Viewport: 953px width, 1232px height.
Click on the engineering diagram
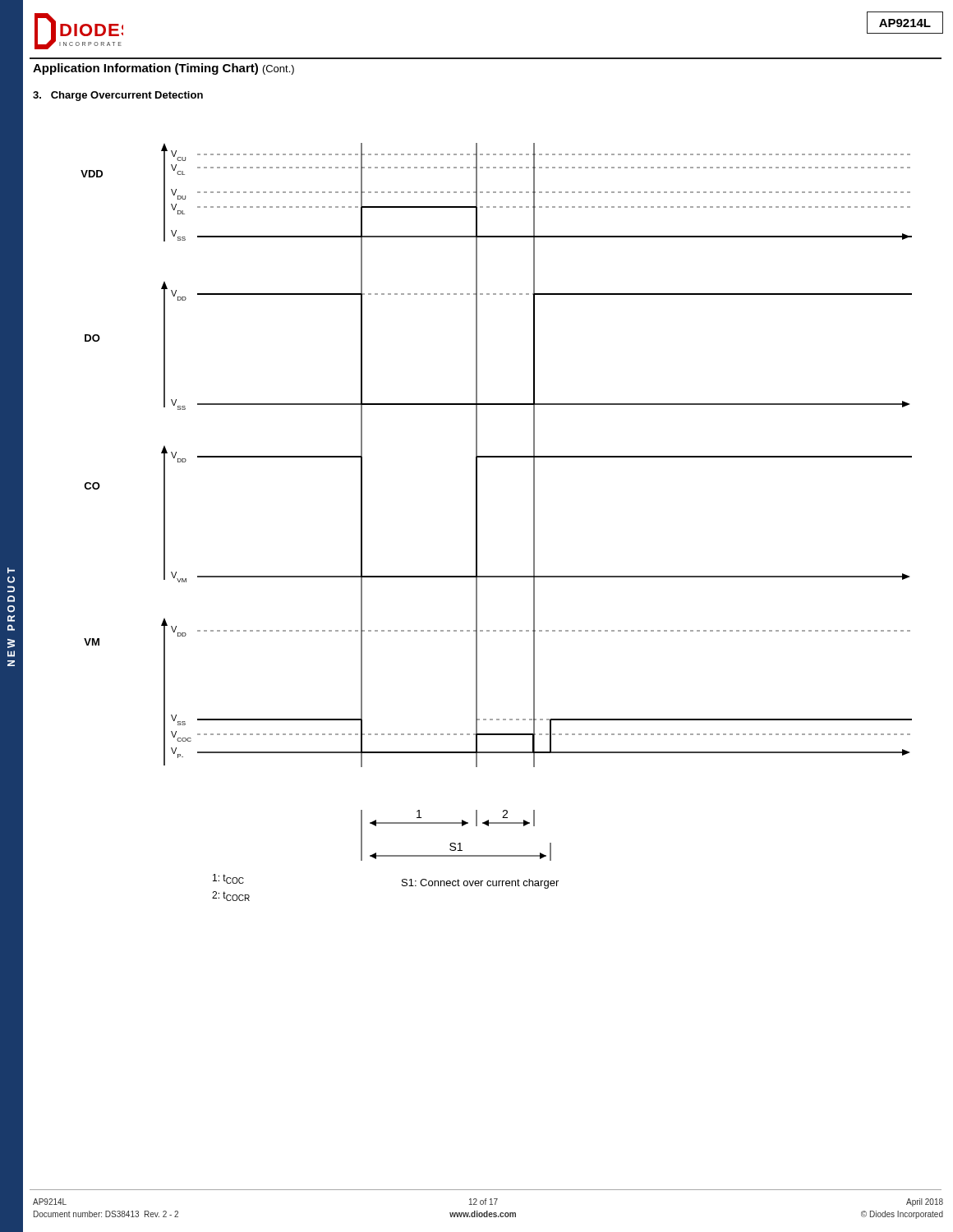(485, 547)
